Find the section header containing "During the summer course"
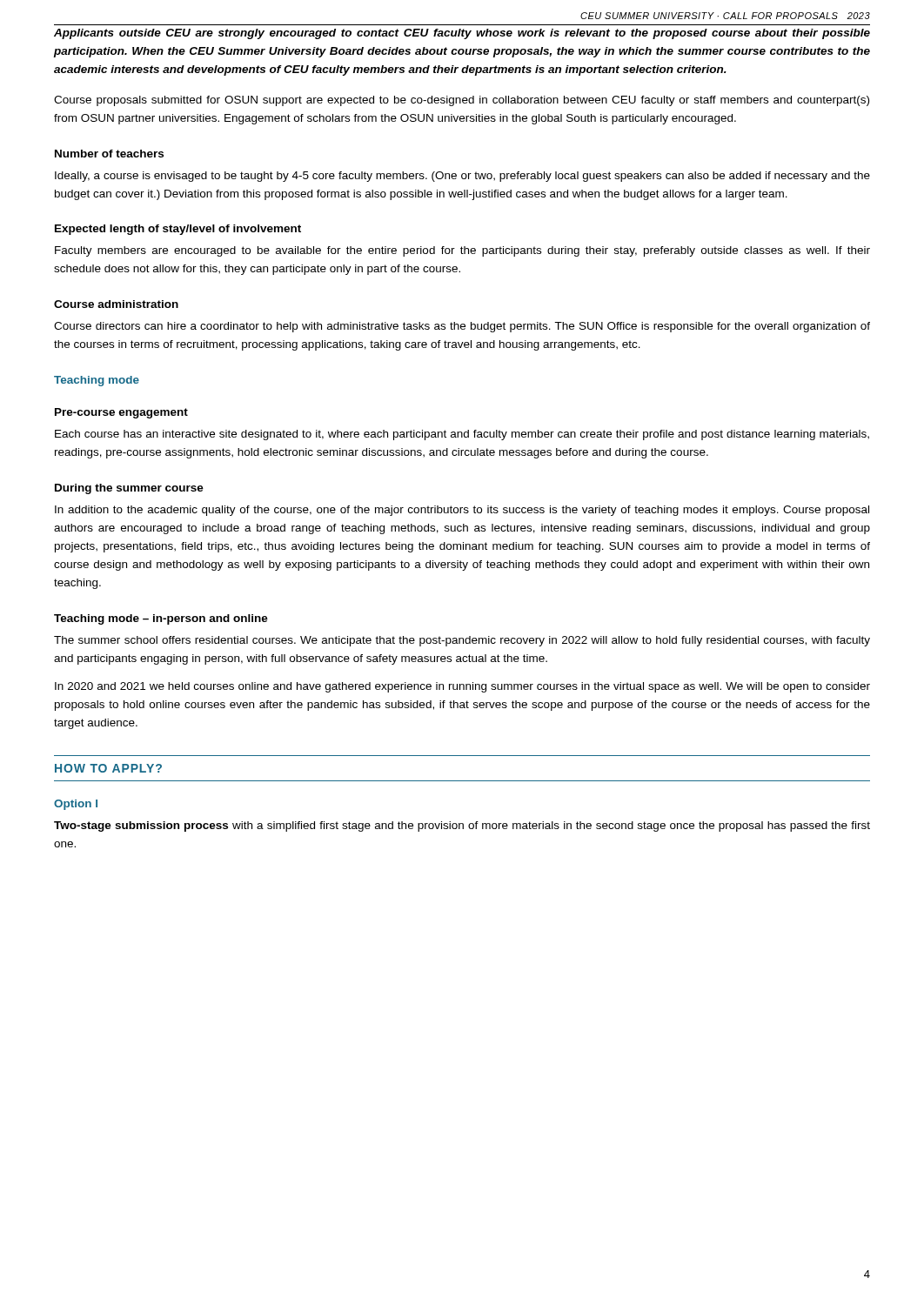This screenshot has width=924, height=1305. (129, 488)
